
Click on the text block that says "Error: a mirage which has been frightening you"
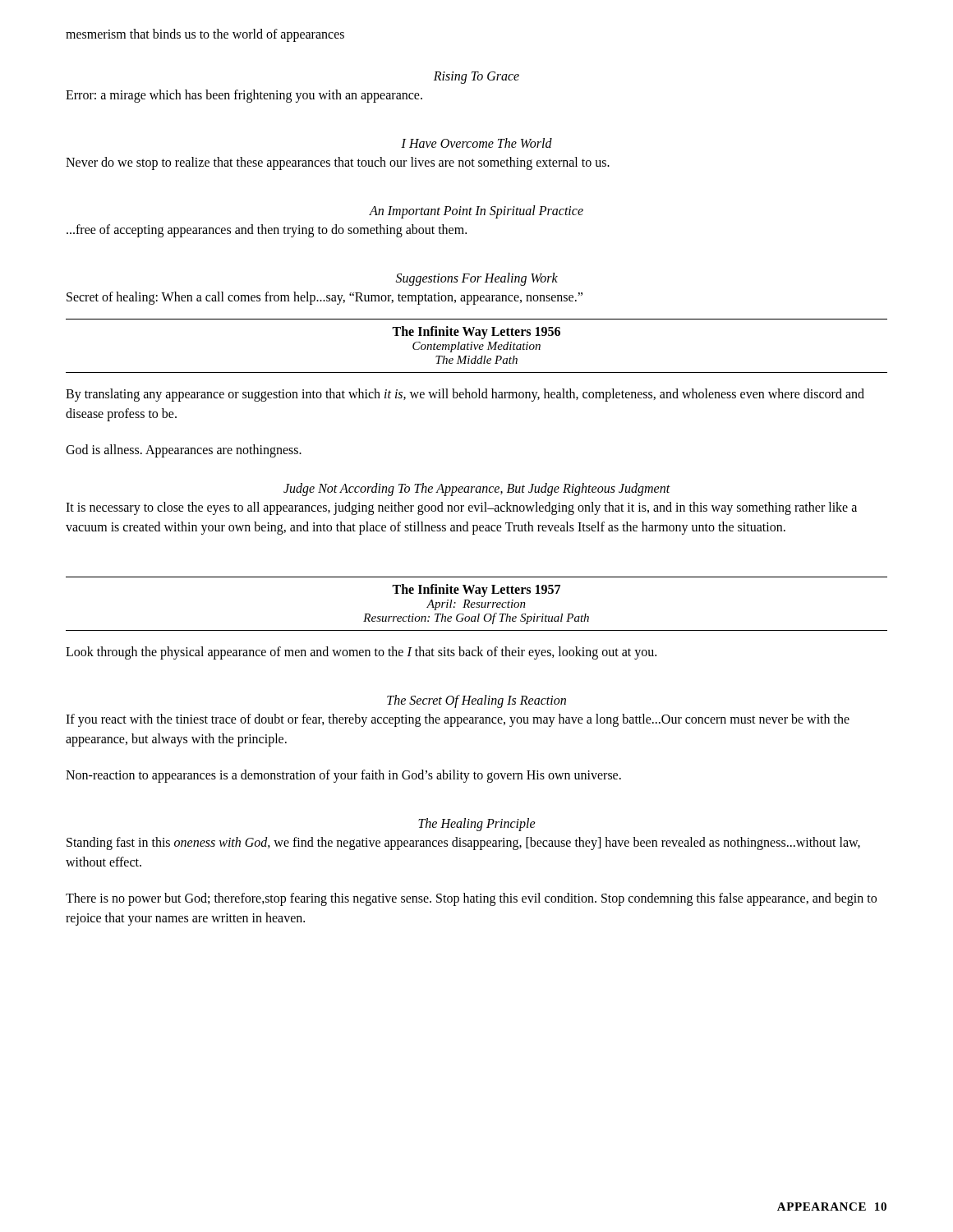coord(244,95)
